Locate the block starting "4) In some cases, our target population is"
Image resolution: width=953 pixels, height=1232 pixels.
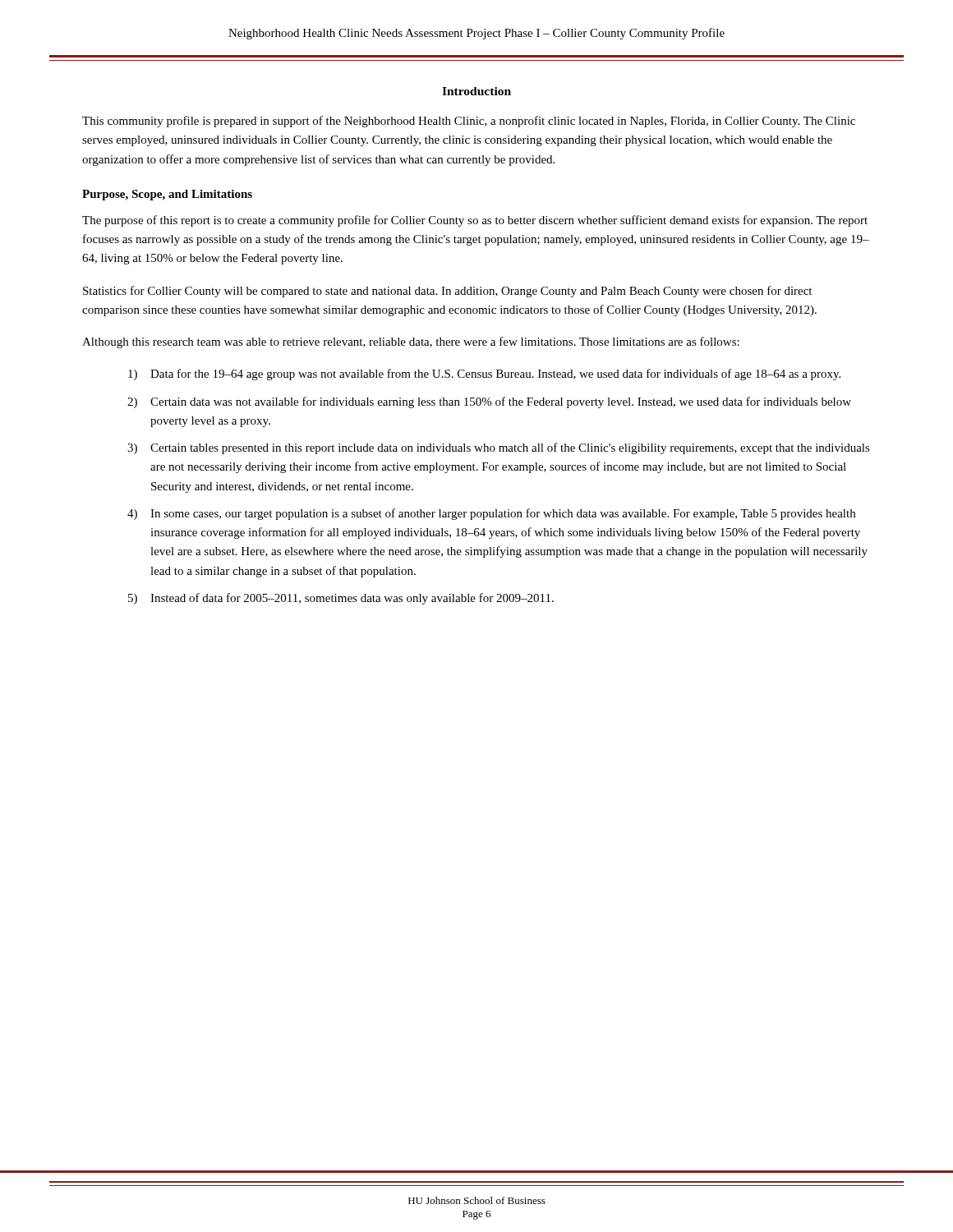pos(499,542)
